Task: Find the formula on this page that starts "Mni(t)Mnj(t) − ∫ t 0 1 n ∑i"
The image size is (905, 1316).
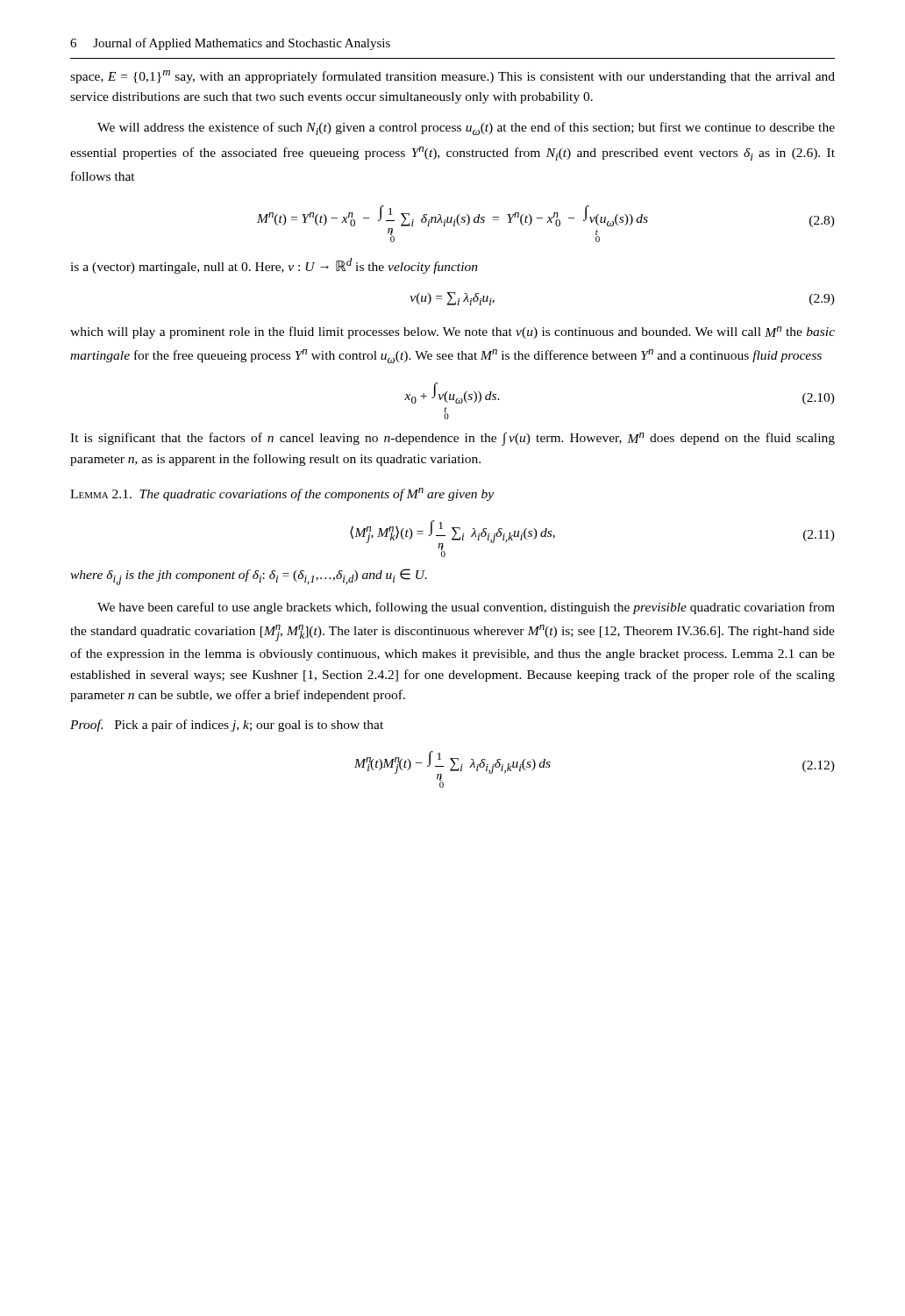Action: tap(439, 766)
